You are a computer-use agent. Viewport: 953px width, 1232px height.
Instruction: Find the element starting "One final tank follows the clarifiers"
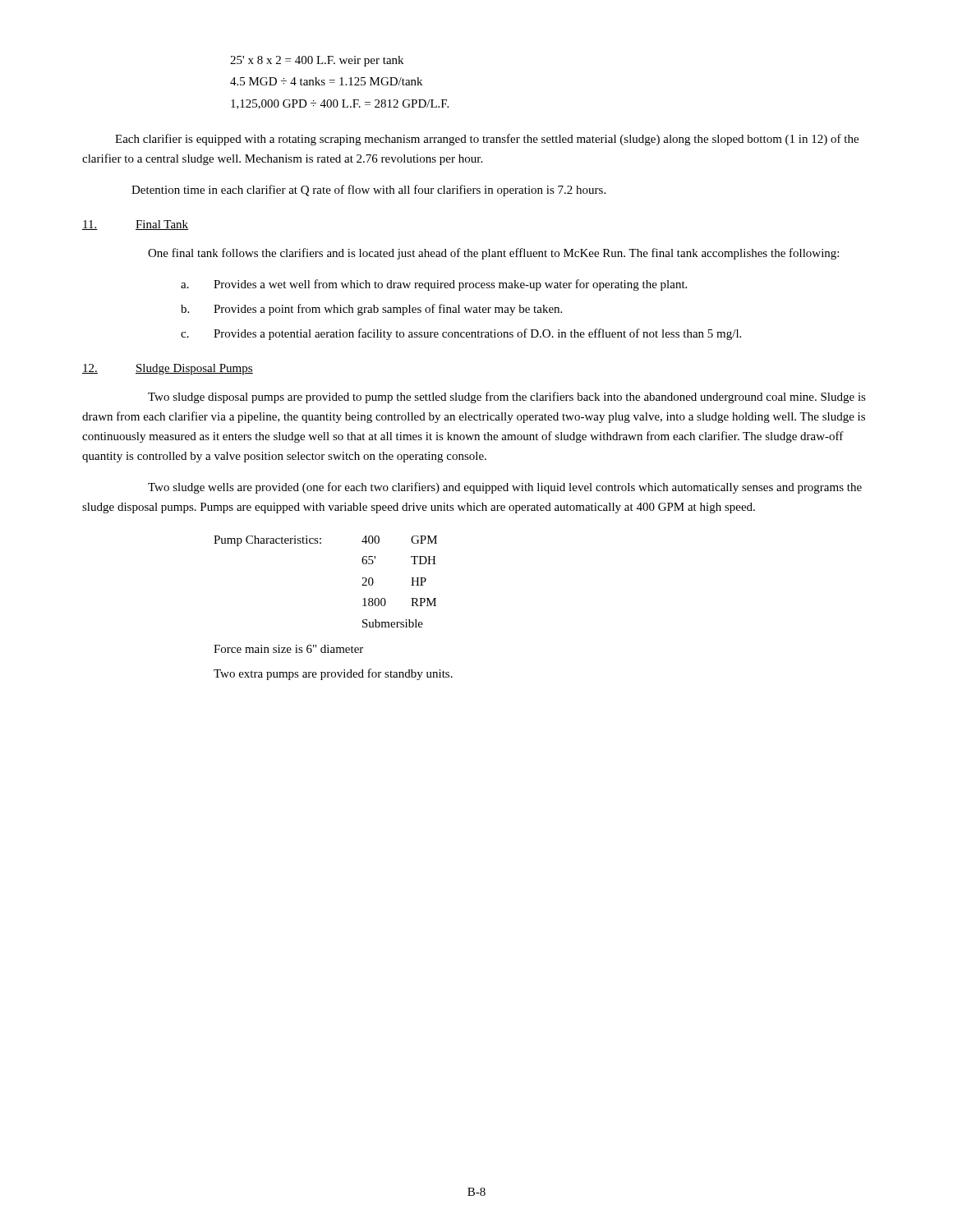coord(494,253)
